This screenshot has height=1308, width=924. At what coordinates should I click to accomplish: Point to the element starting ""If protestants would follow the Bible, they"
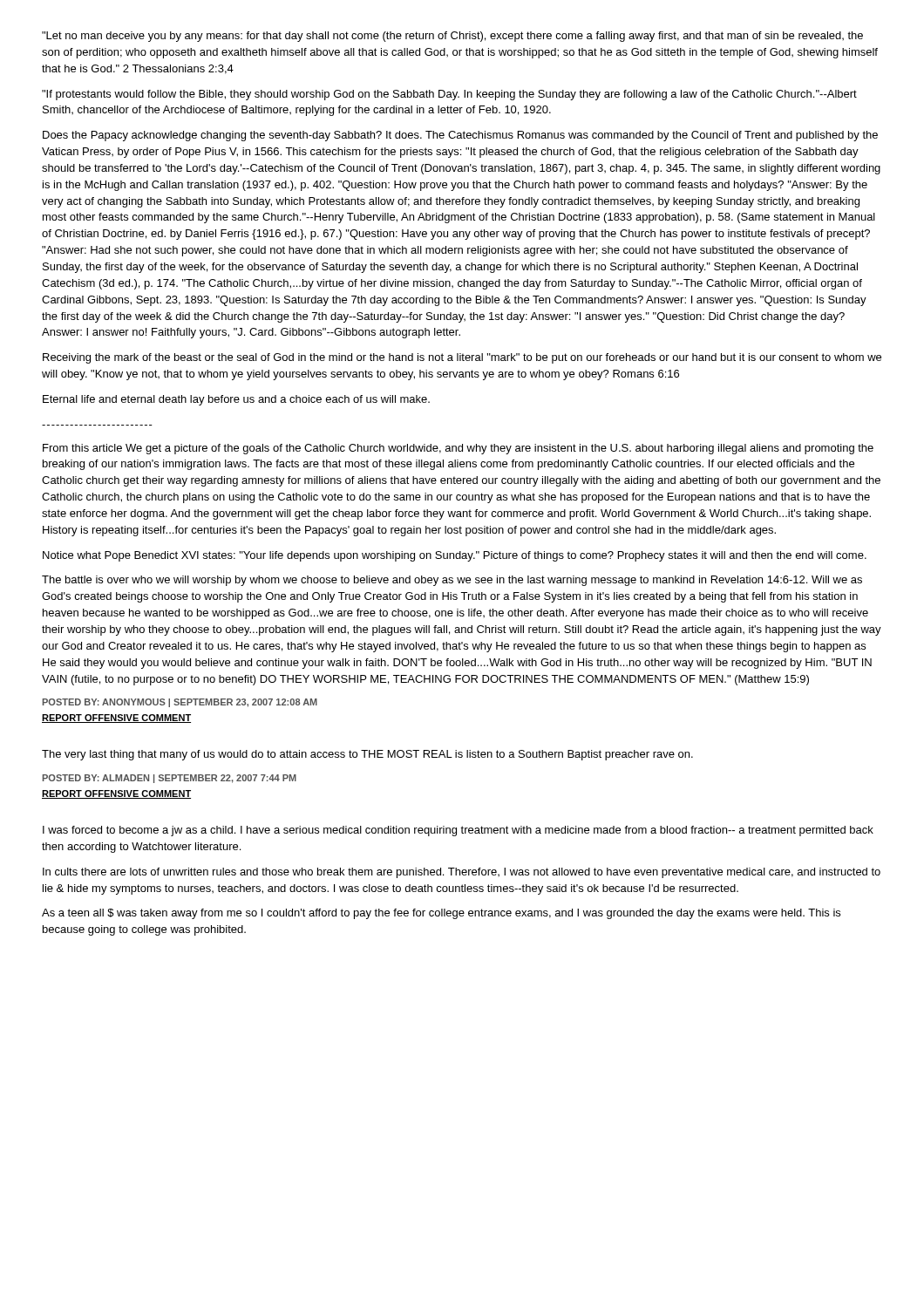[x=449, y=102]
